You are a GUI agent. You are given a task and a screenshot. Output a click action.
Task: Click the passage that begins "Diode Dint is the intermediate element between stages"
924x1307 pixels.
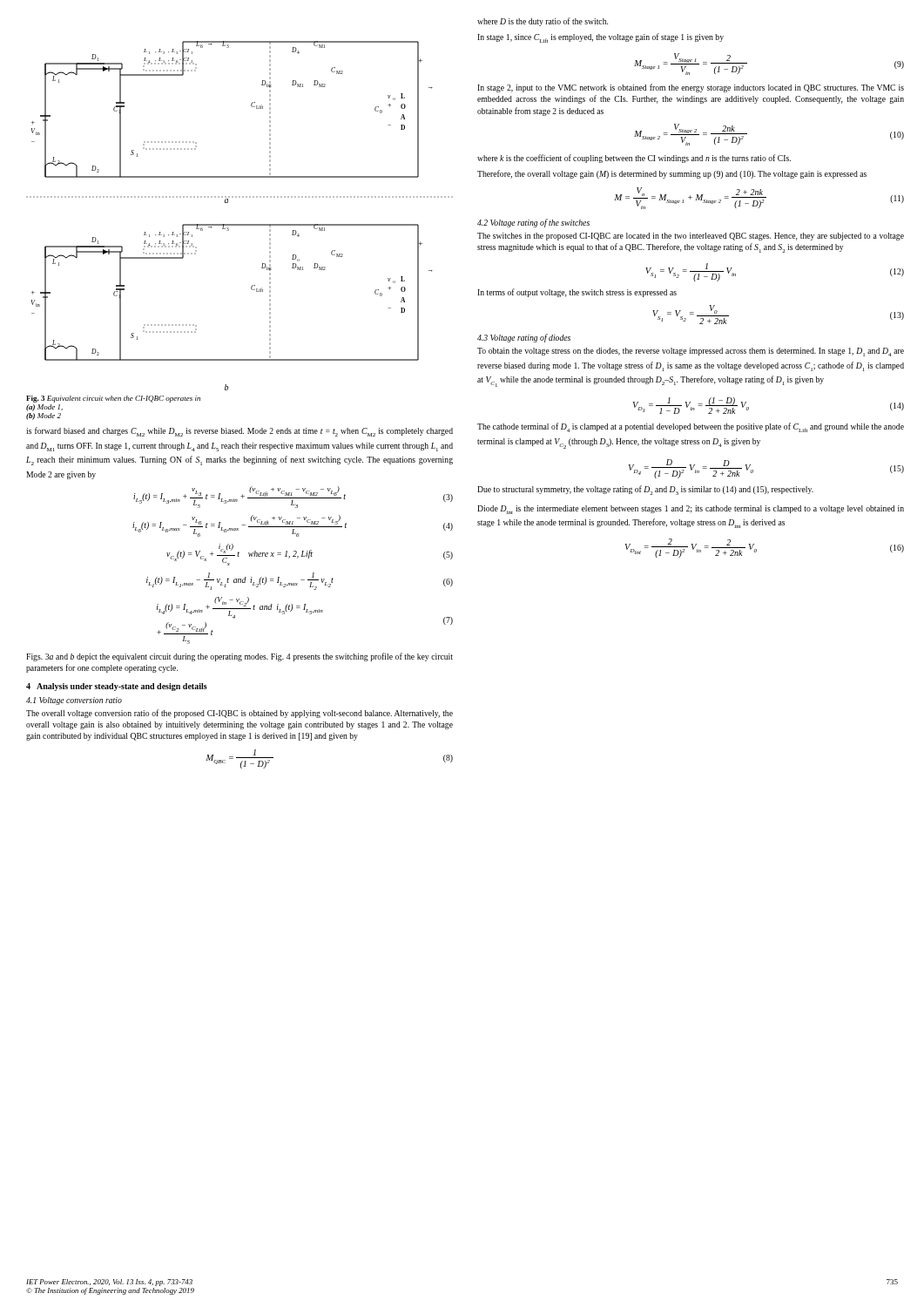coord(691,517)
